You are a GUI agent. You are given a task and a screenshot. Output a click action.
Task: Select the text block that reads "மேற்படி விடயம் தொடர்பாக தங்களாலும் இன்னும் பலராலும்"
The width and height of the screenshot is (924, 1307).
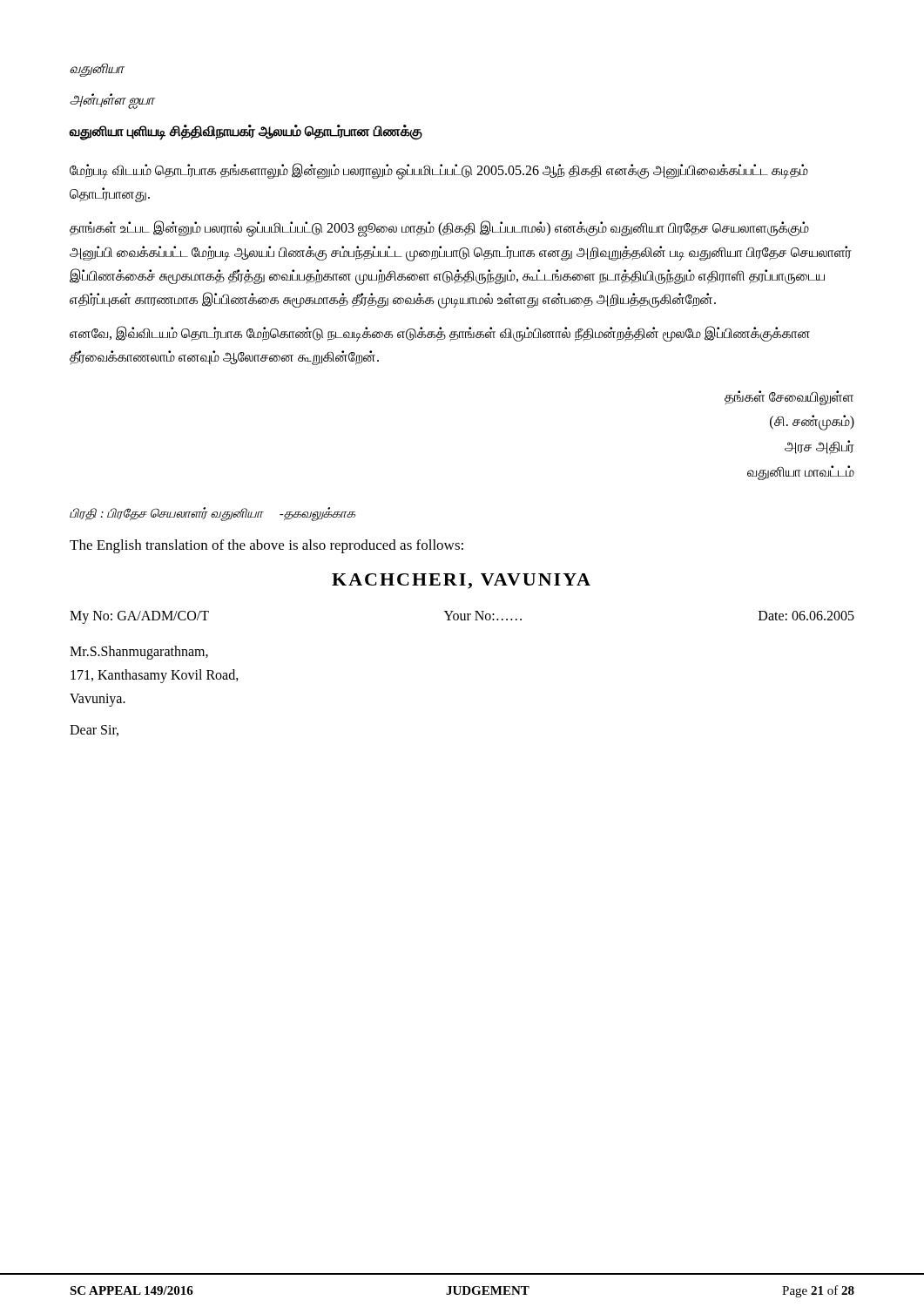(462, 264)
